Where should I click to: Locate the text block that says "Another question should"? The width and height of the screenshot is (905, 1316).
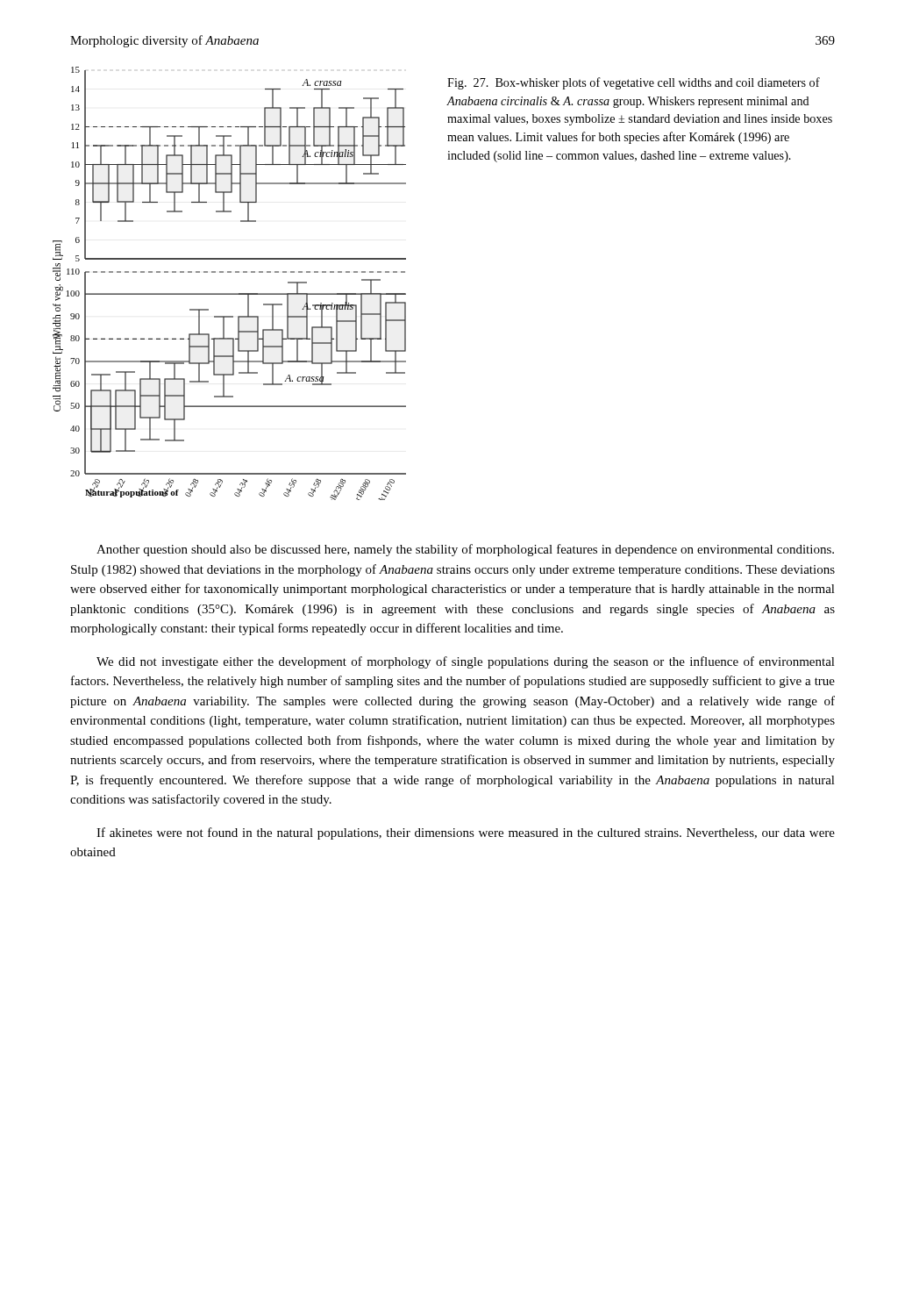coord(452,701)
